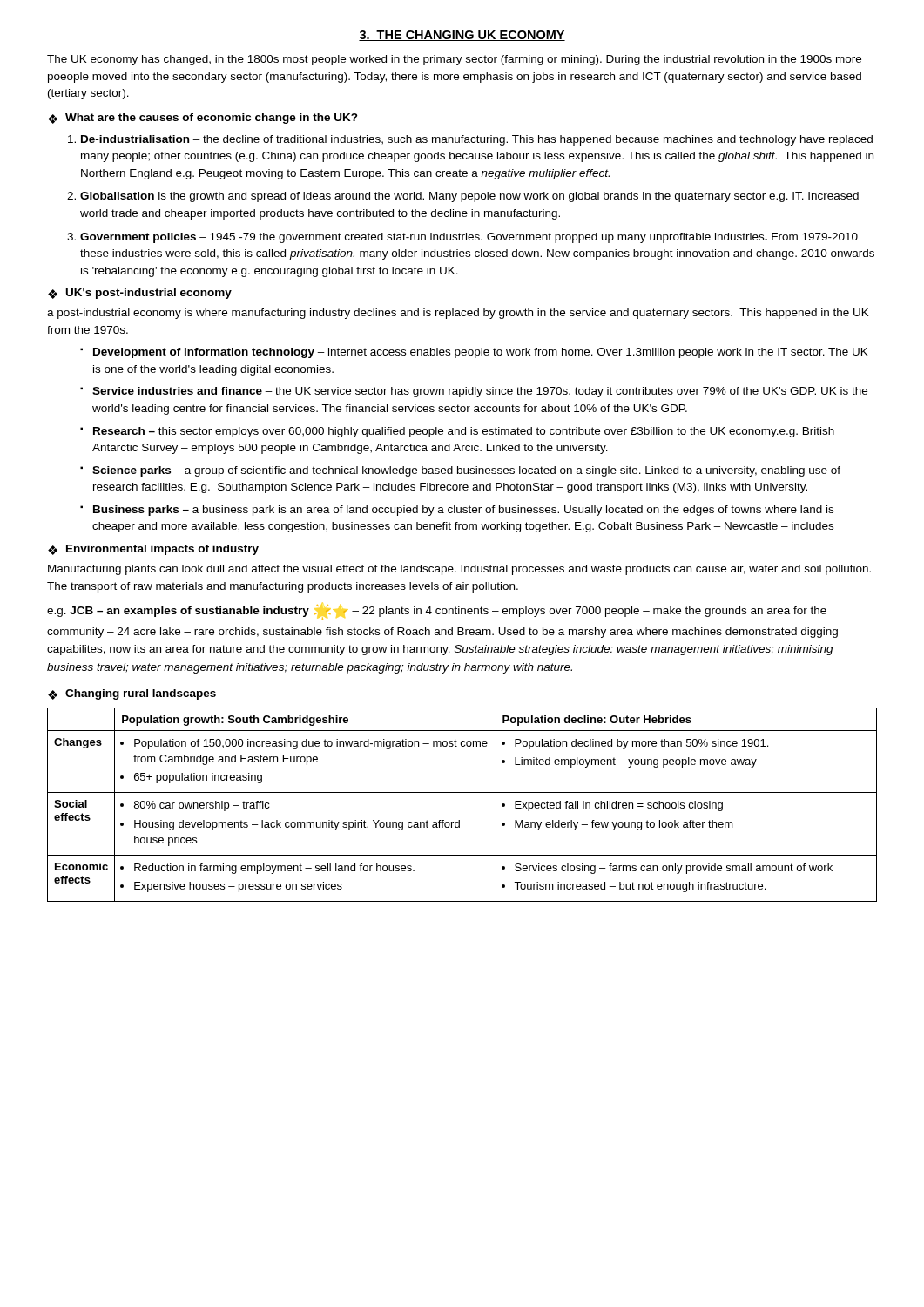Locate the text block with the text "e.g. JCB –"
Image resolution: width=924 pixels, height=1307 pixels.
click(443, 638)
